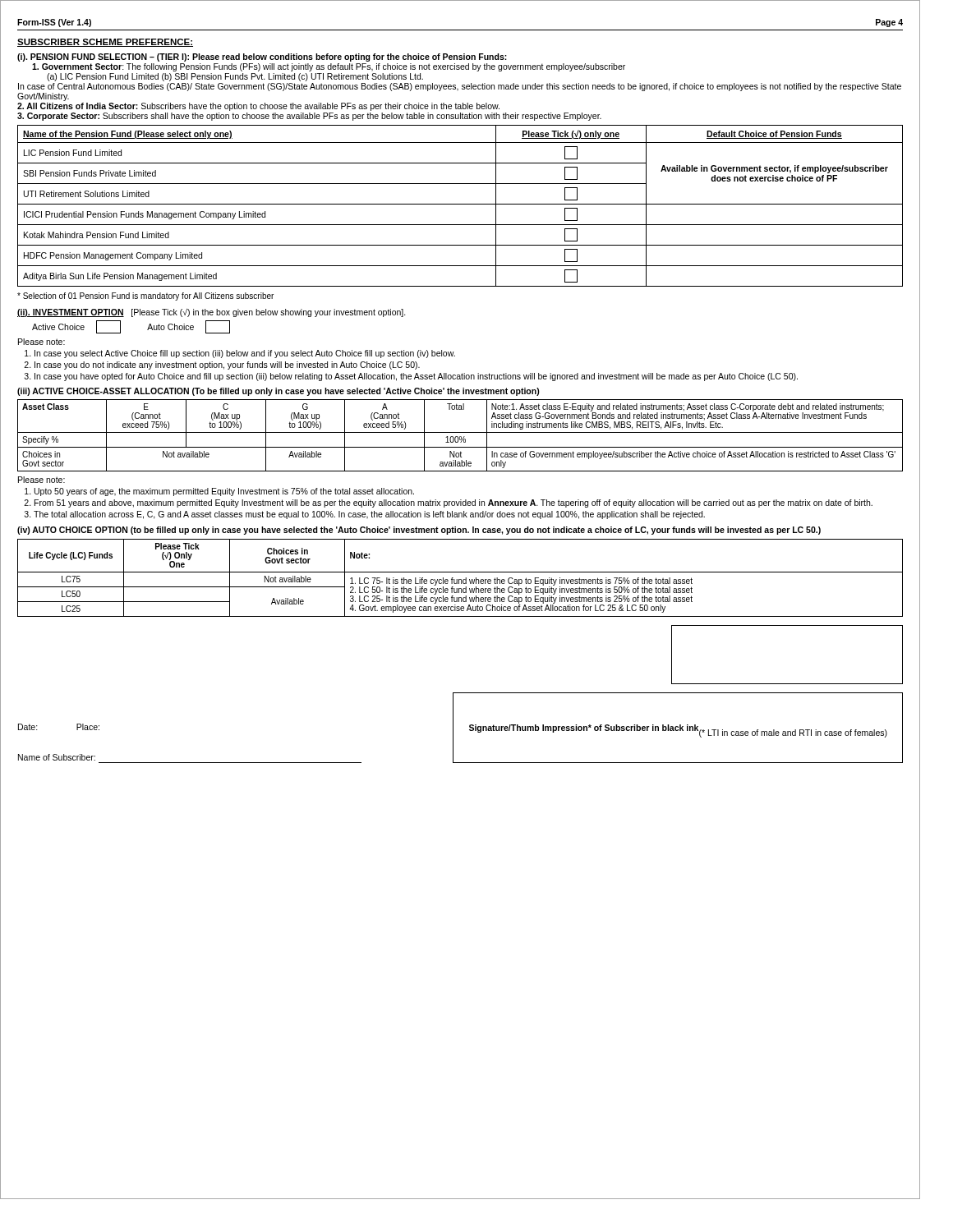This screenshot has width=953, height=1232.
Task: Find the text block with the text "Date: Place: Name of"
Action: 235,742
